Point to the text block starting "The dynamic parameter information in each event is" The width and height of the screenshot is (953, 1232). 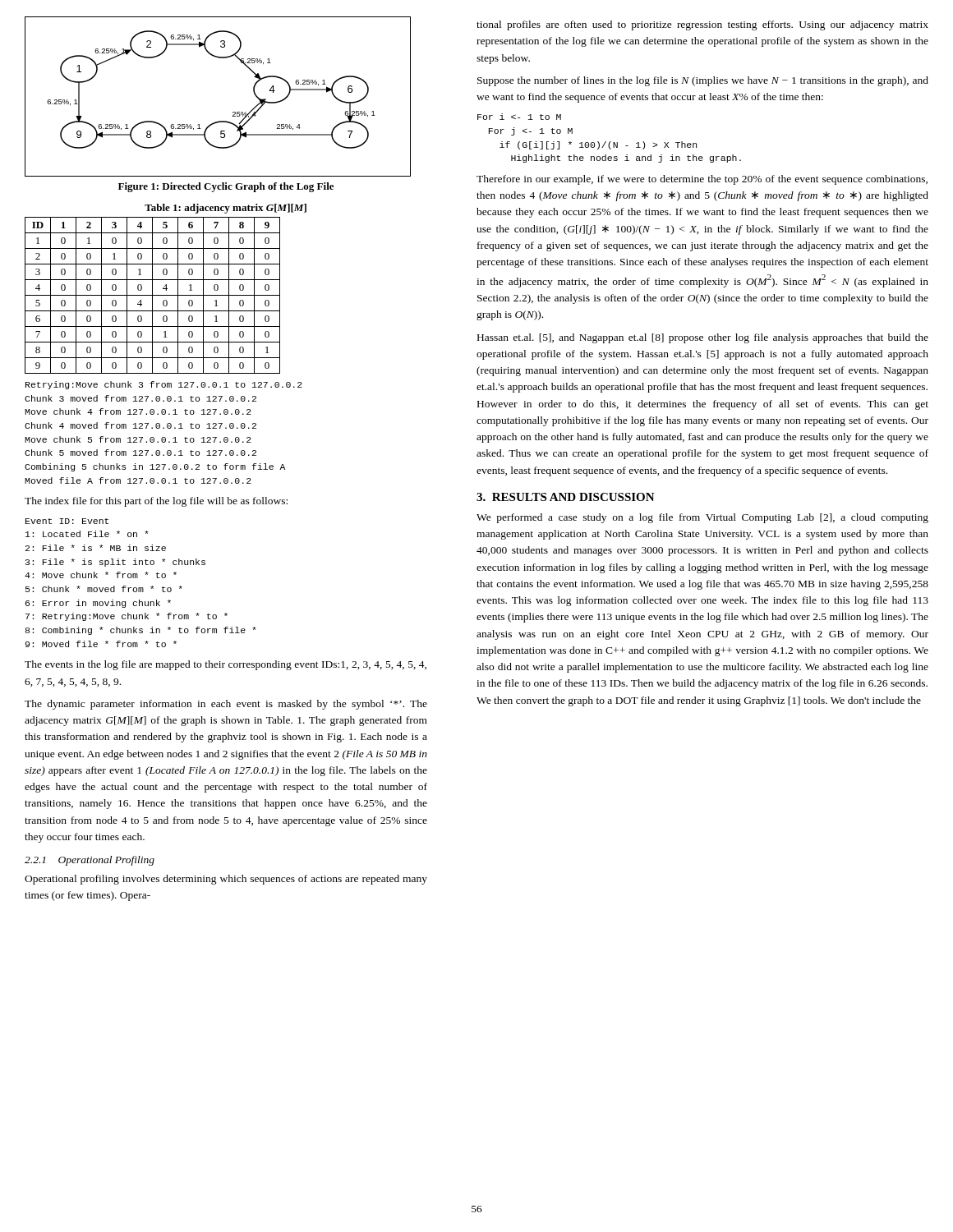pyautogui.click(x=226, y=770)
